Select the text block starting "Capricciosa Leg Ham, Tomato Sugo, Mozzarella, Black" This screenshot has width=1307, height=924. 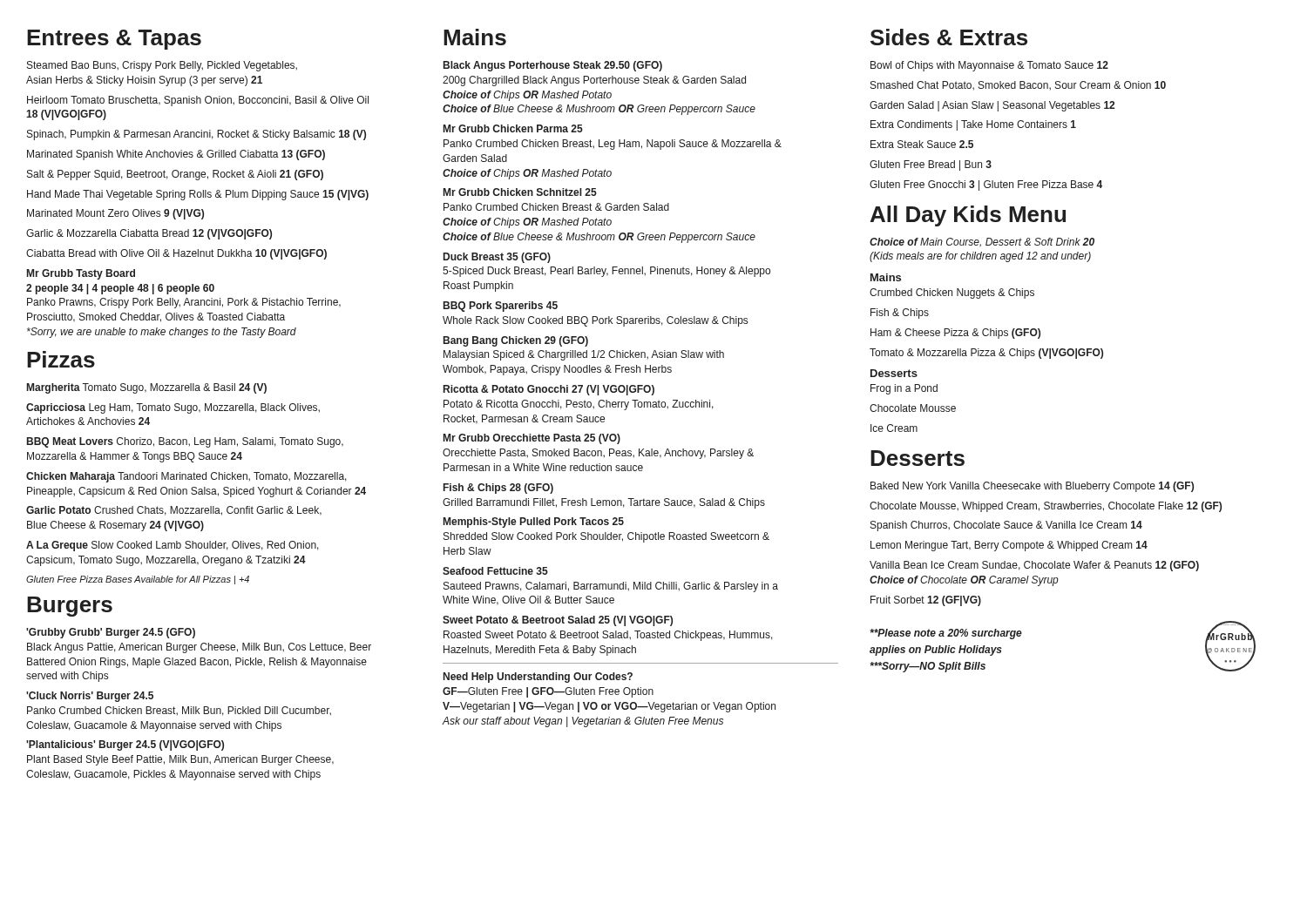(219, 415)
